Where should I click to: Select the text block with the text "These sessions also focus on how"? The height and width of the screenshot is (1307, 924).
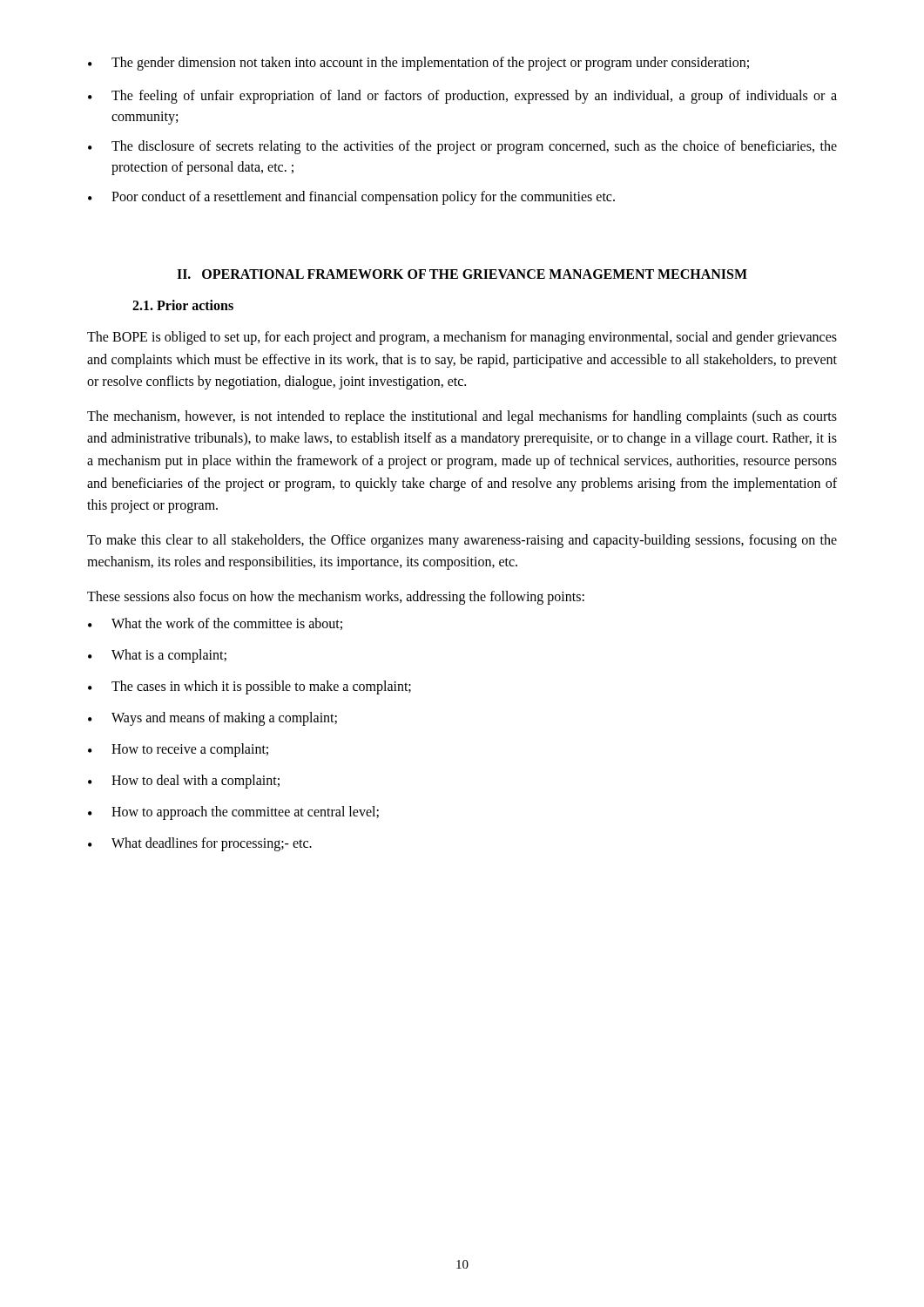336,596
